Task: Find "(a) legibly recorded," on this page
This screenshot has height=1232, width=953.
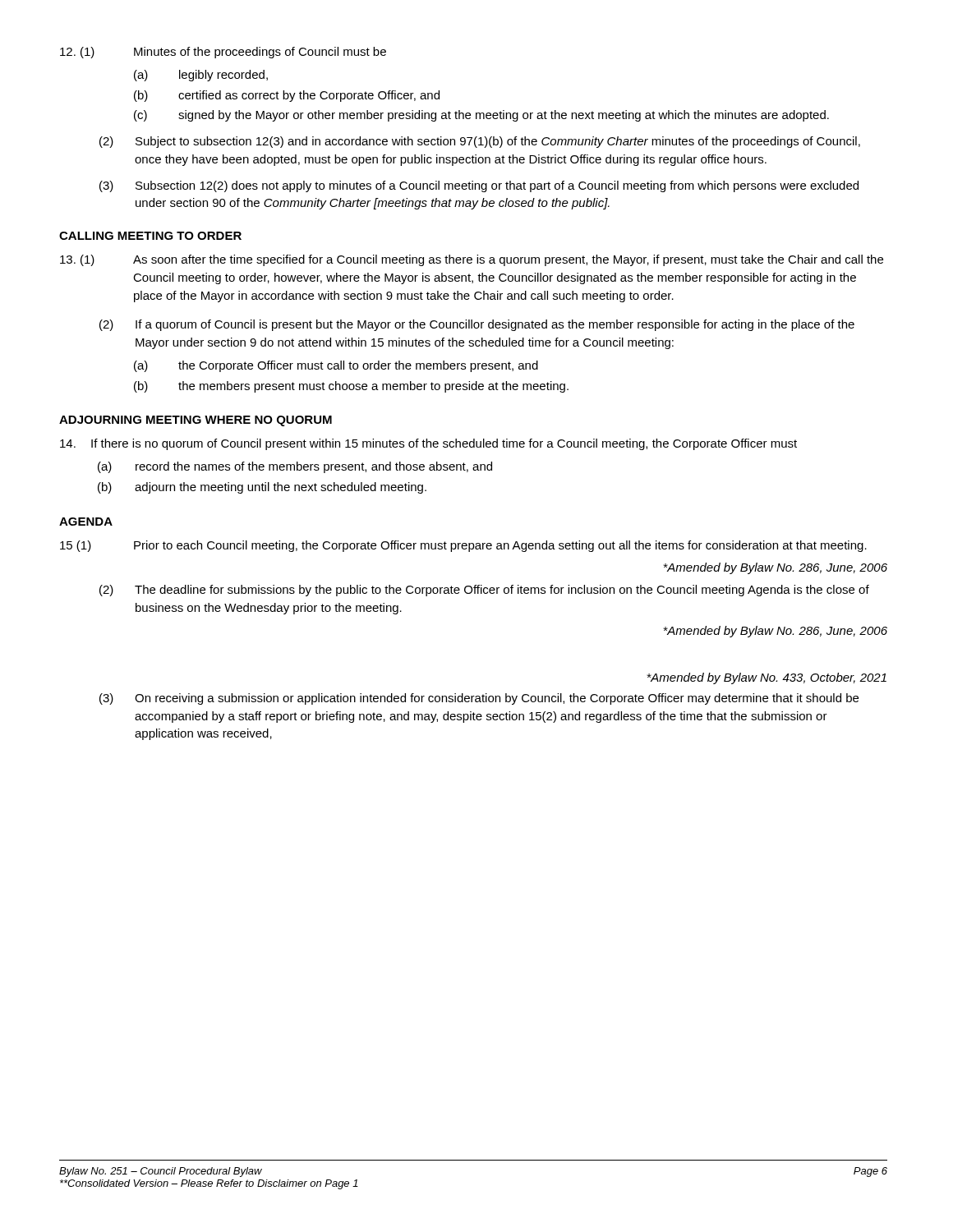Action: (x=201, y=76)
